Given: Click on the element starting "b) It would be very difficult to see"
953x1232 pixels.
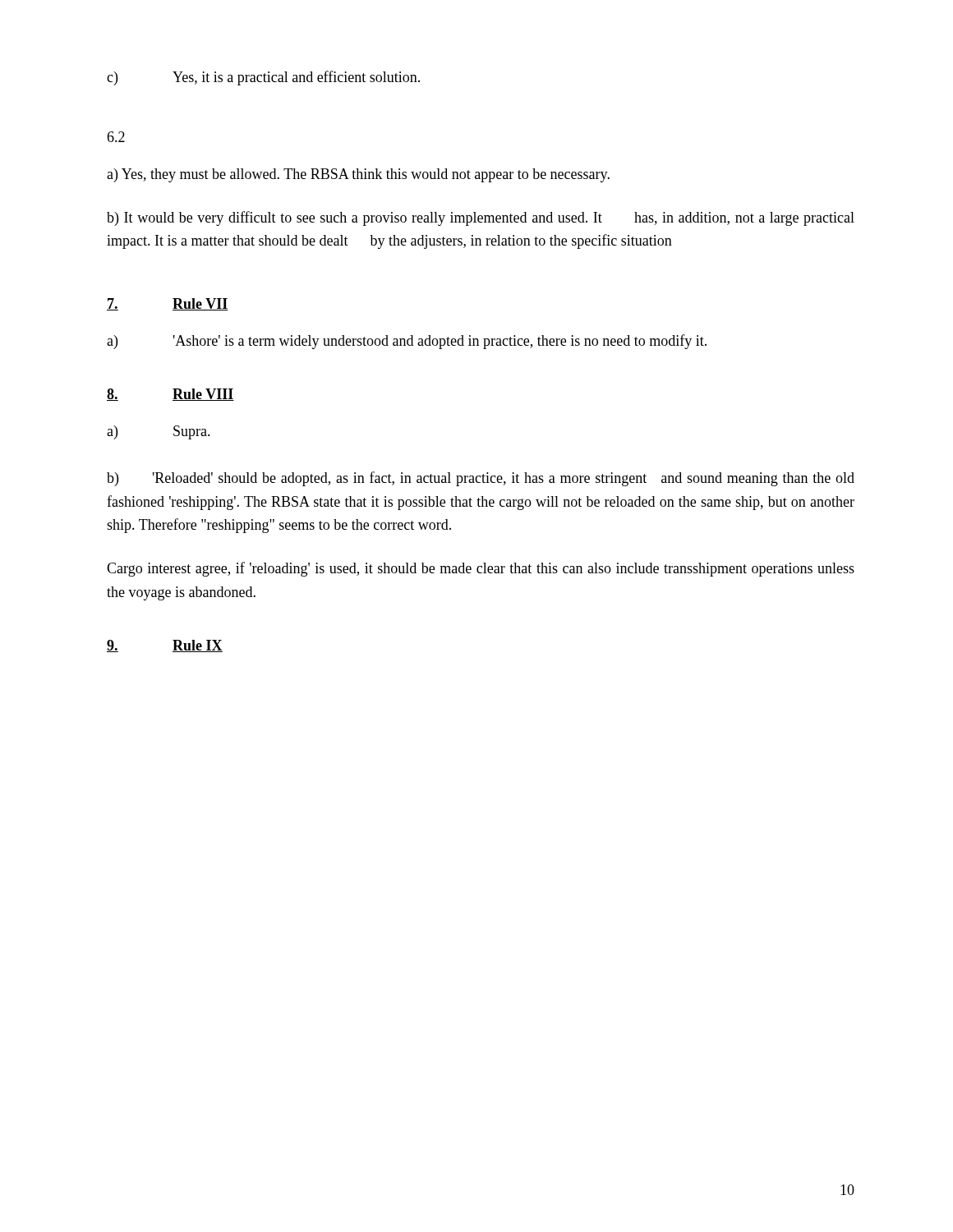Looking at the screenshot, I should click(x=481, y=229).
